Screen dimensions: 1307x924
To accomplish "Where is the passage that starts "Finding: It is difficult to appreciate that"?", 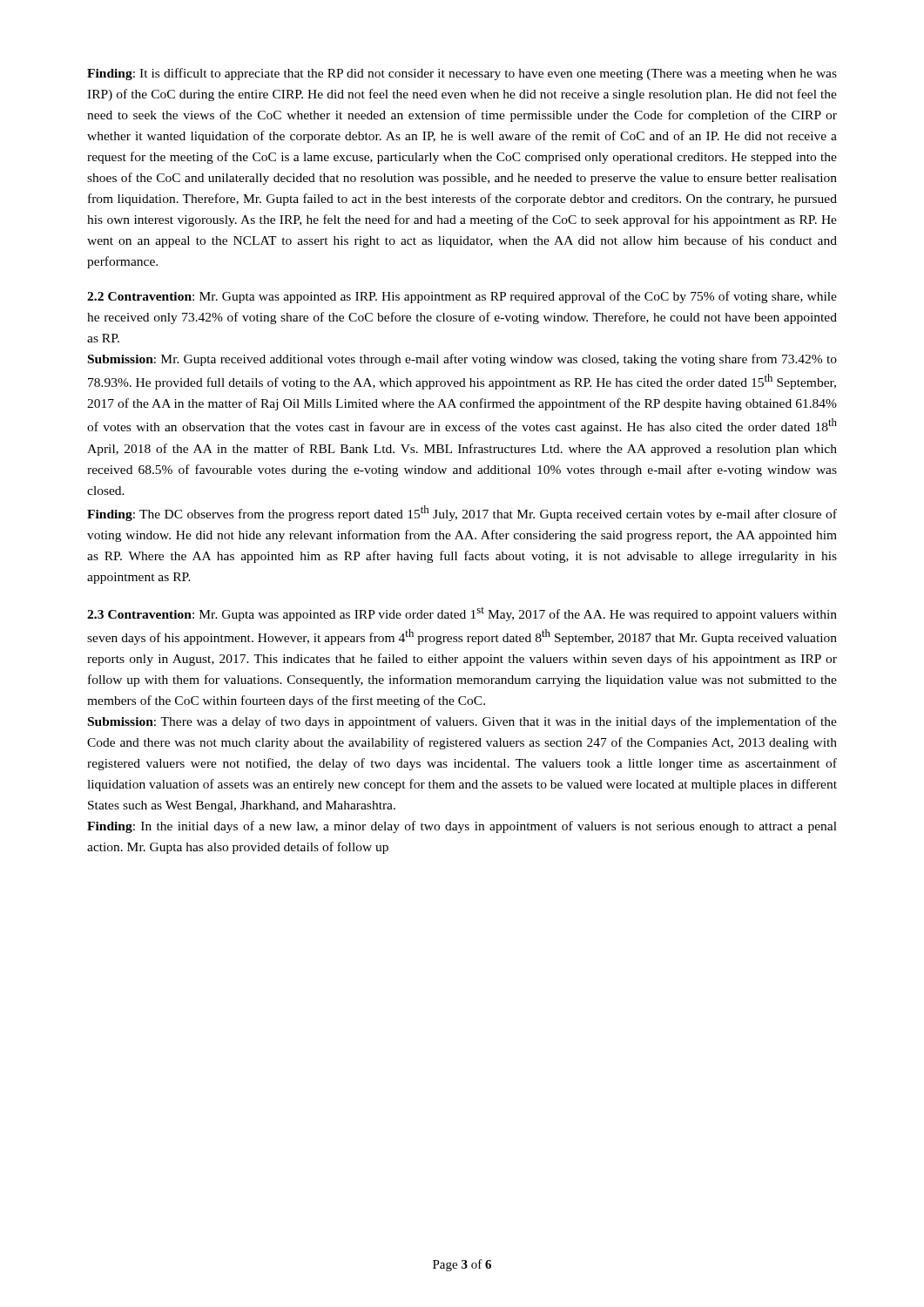I will click(x=462, y=167).
